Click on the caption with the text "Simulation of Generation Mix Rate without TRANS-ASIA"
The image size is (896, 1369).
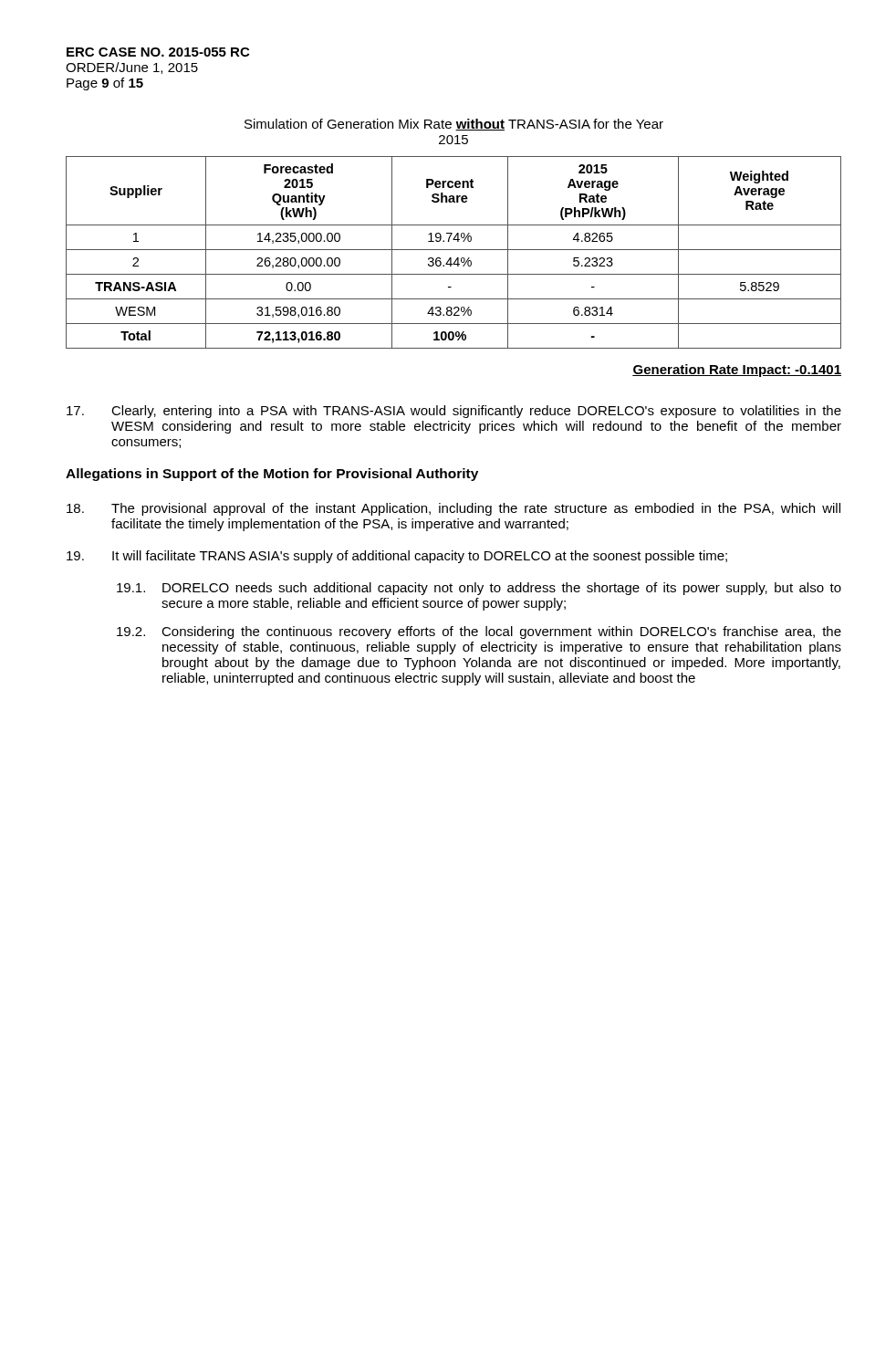pyautogui.click(x=453, y=131)
